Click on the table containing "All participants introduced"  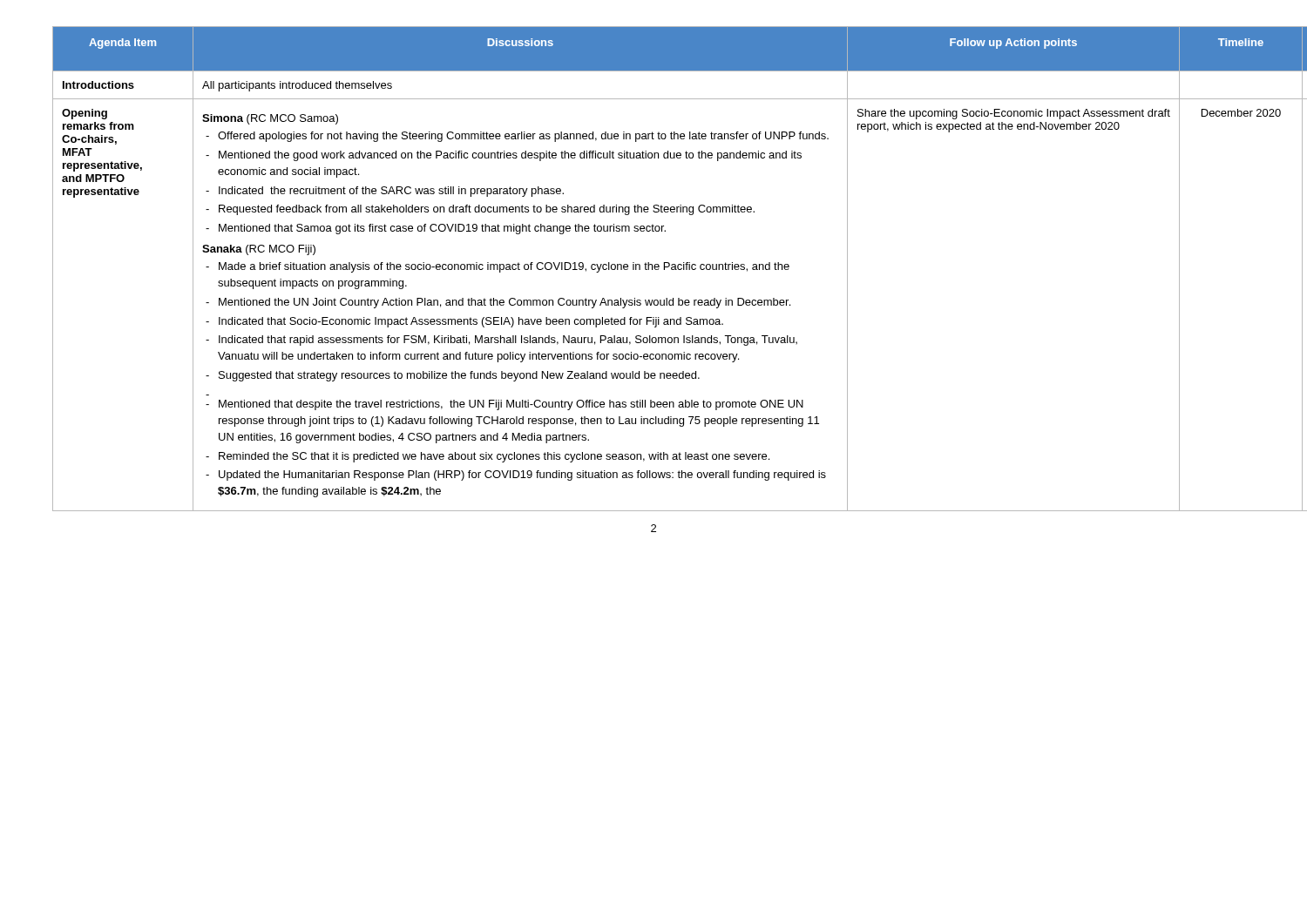click(654, 269)
